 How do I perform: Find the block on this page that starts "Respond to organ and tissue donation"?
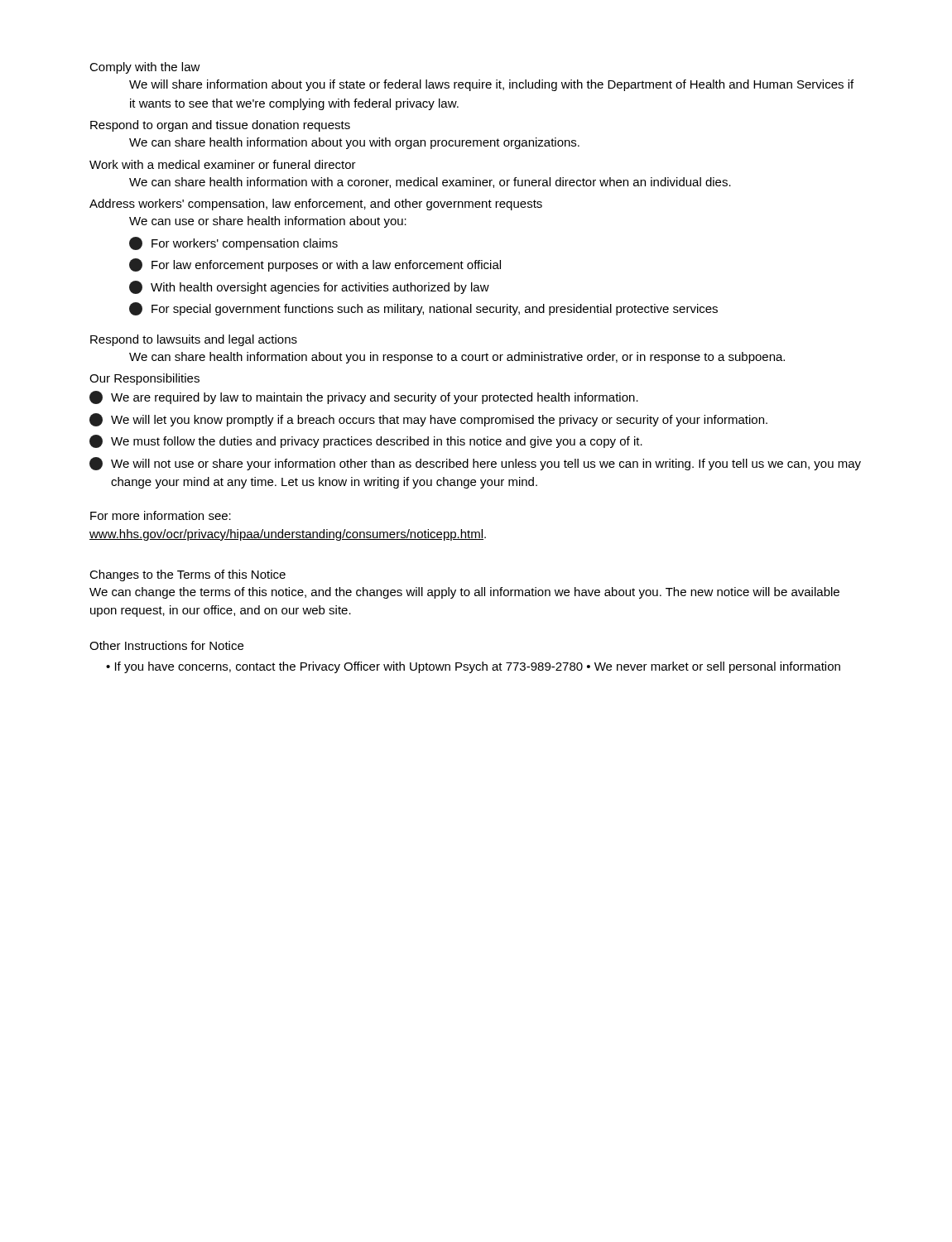tap(476, 135)
